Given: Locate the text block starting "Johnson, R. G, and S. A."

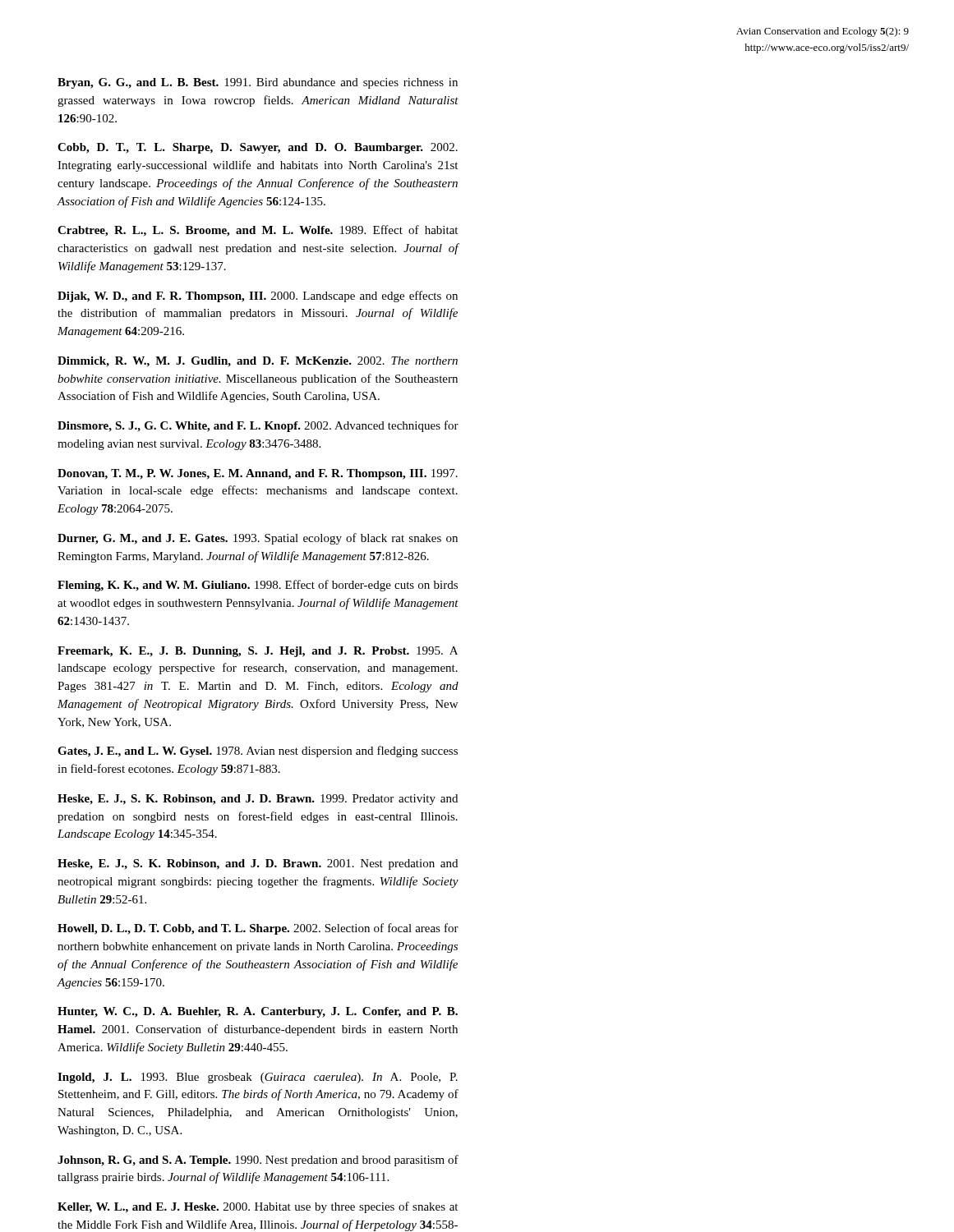Looking at the screenshot, I should (x=258, y=1168).
